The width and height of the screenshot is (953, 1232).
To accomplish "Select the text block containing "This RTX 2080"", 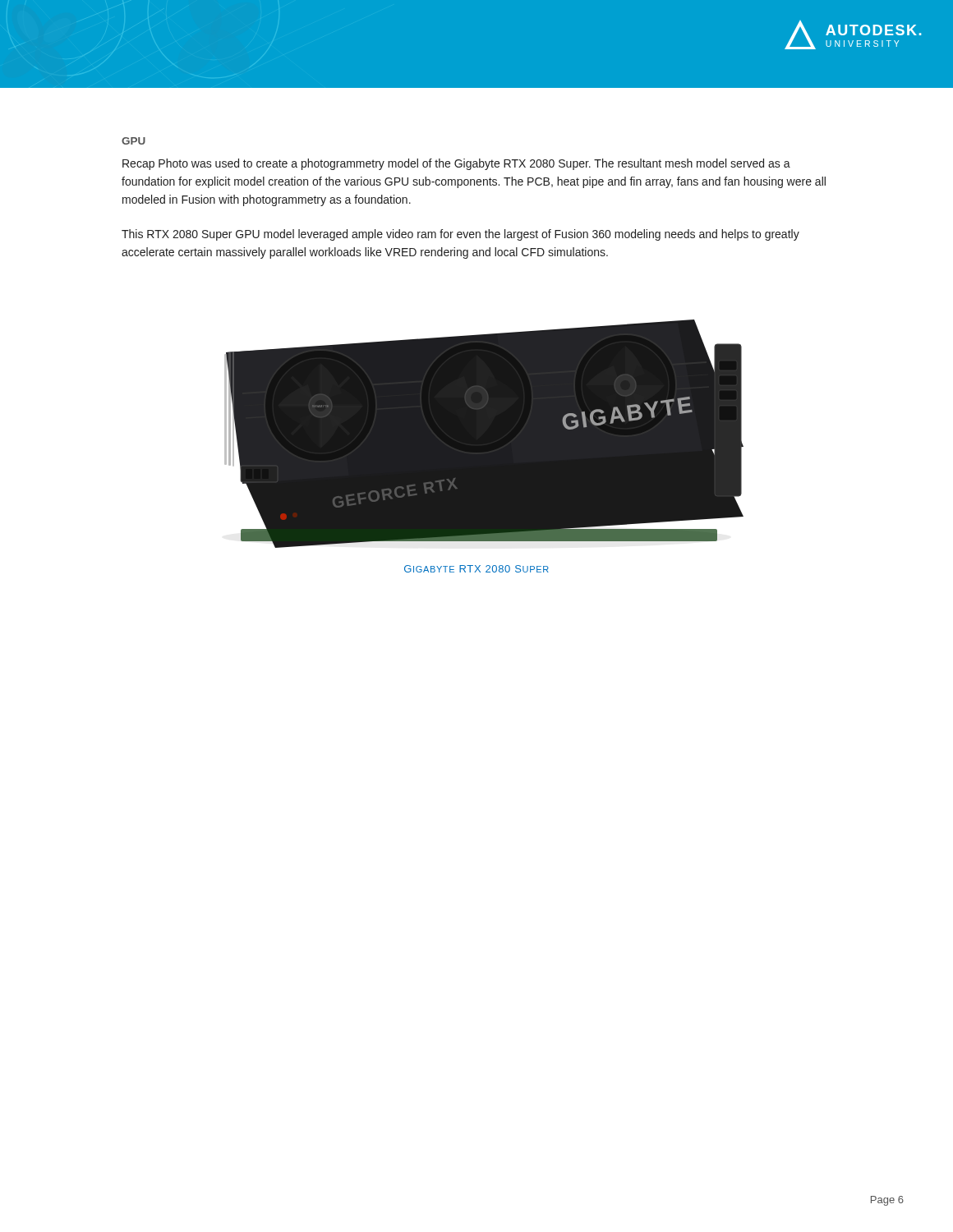I will (460, 243).
